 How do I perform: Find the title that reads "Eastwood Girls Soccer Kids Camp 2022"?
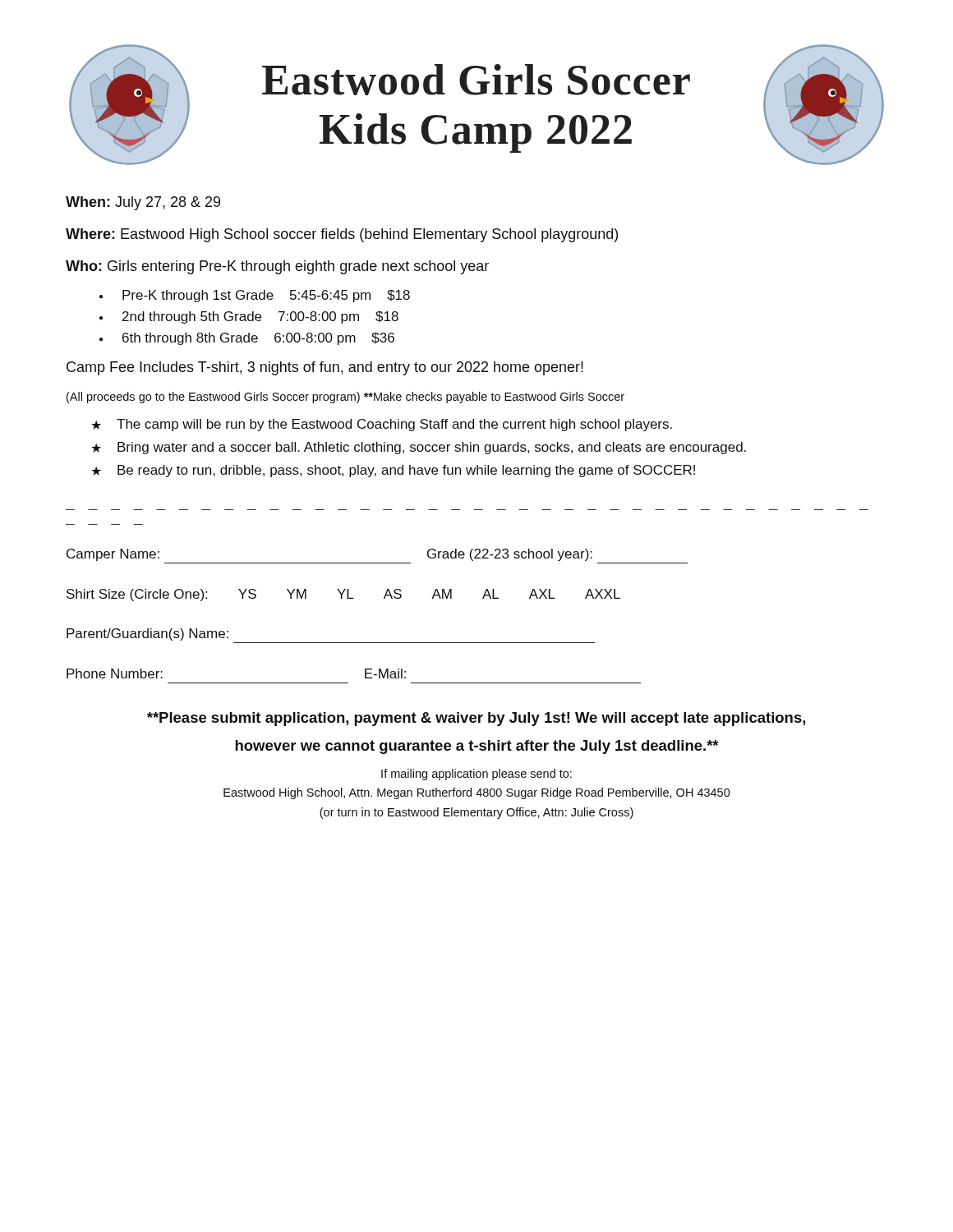(x=476, y=105)
